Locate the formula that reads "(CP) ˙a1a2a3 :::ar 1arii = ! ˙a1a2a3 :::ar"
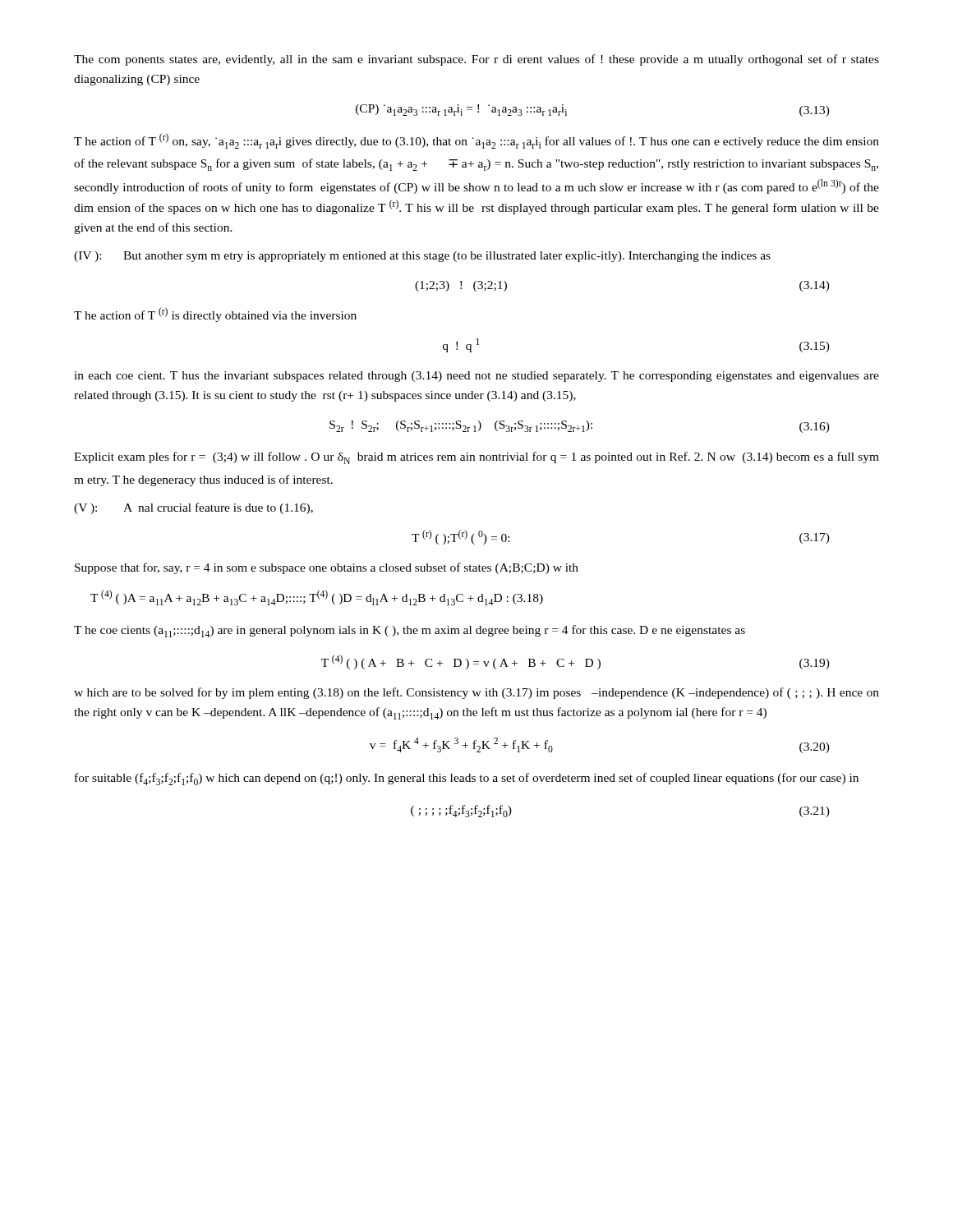 [x=476, y=110]
